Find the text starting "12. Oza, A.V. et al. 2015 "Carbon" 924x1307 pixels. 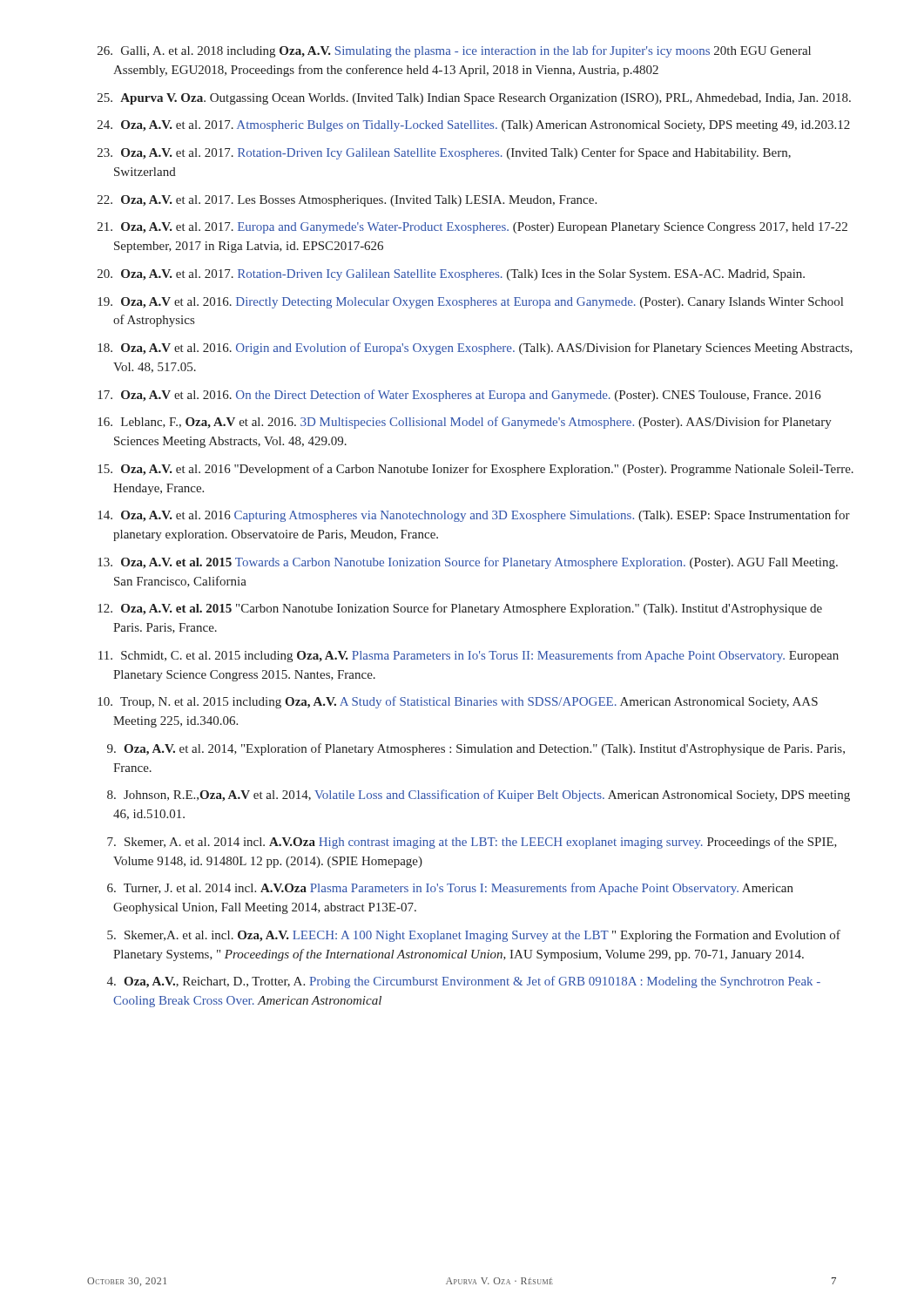455,617
